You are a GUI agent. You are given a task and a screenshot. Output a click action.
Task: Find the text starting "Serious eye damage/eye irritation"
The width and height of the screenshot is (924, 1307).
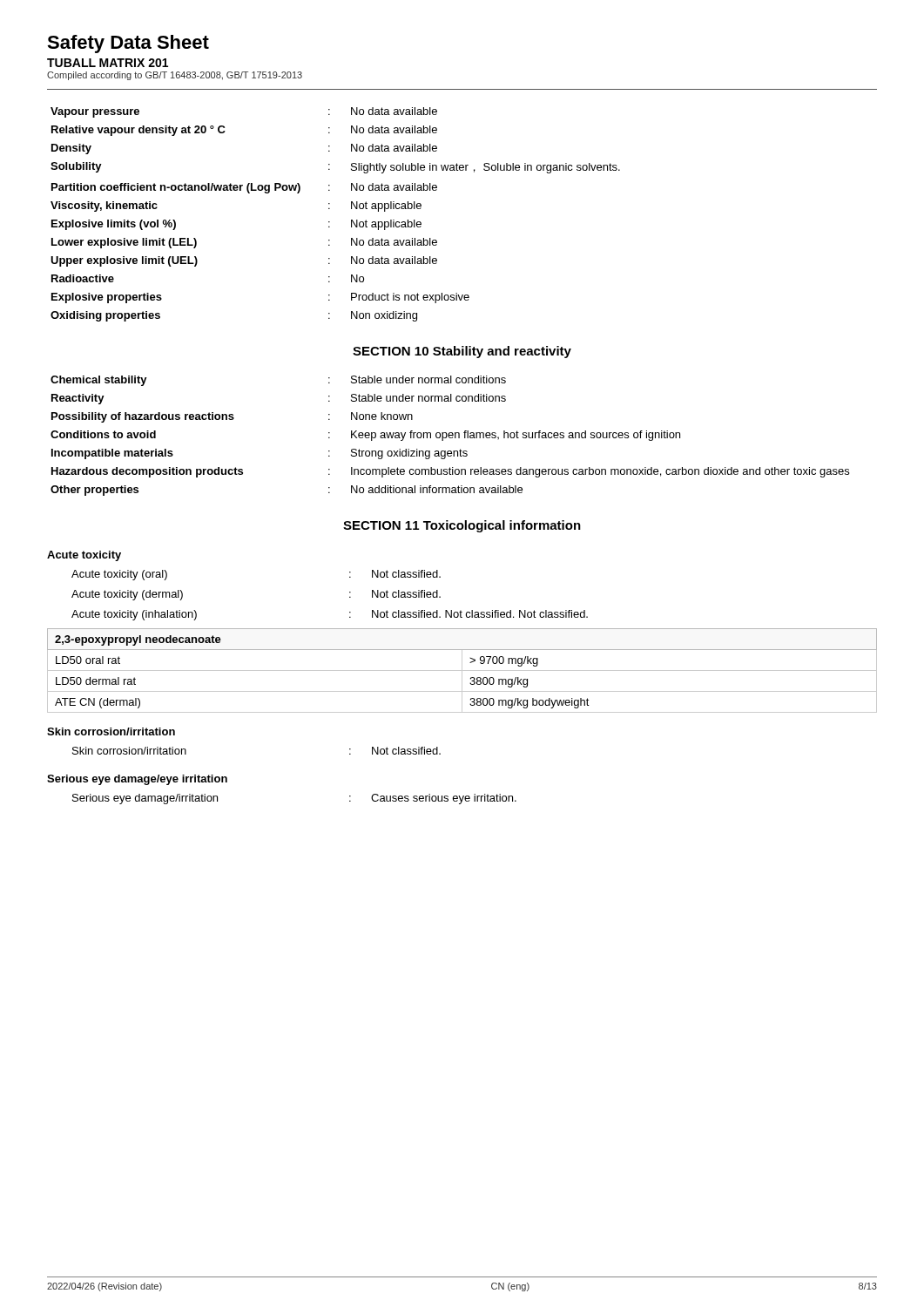(137, 779)
